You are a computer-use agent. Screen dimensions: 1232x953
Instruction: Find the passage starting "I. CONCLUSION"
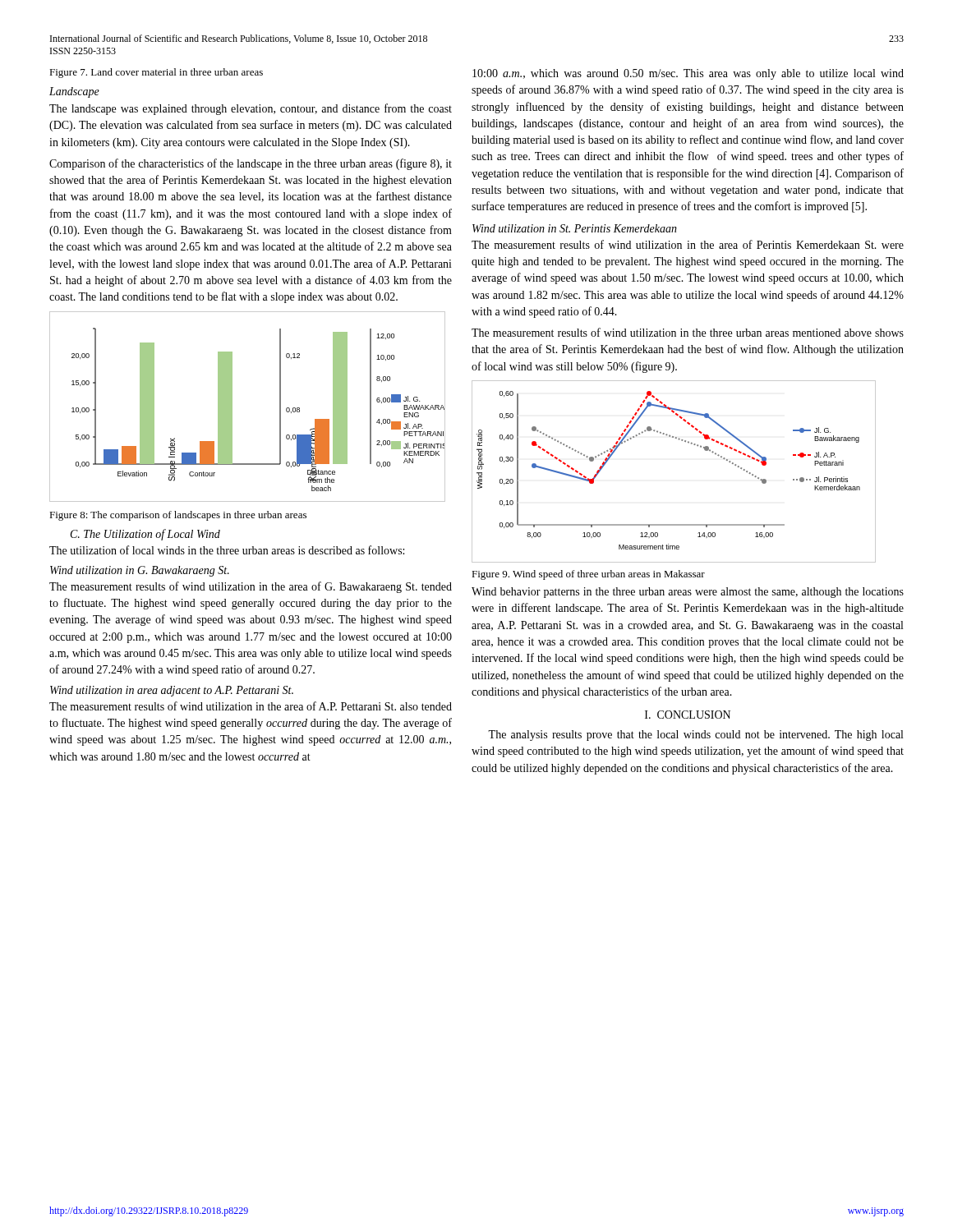coord(688,715)
